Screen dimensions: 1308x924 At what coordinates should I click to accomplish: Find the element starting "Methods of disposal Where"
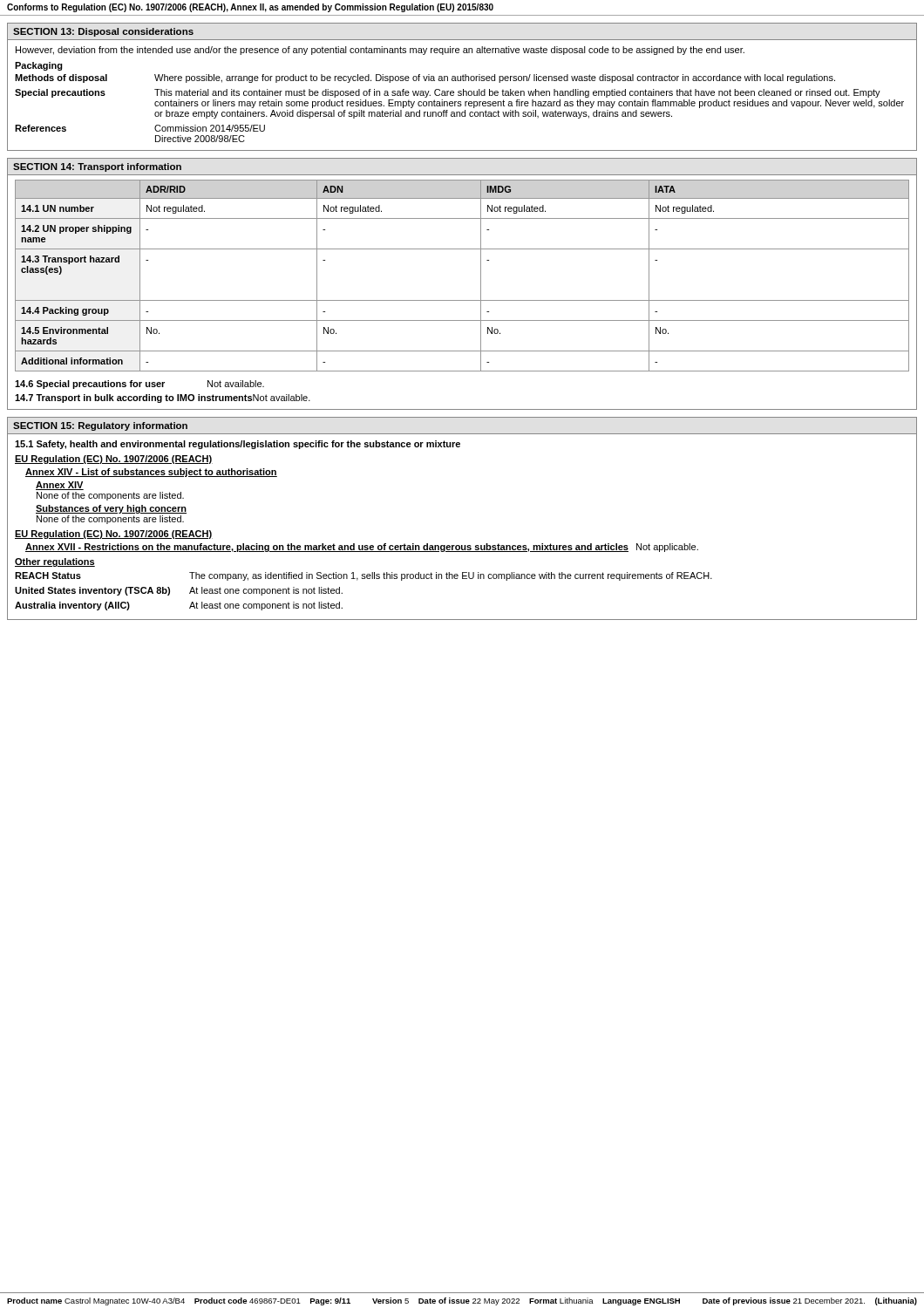(x=425, y=78)
